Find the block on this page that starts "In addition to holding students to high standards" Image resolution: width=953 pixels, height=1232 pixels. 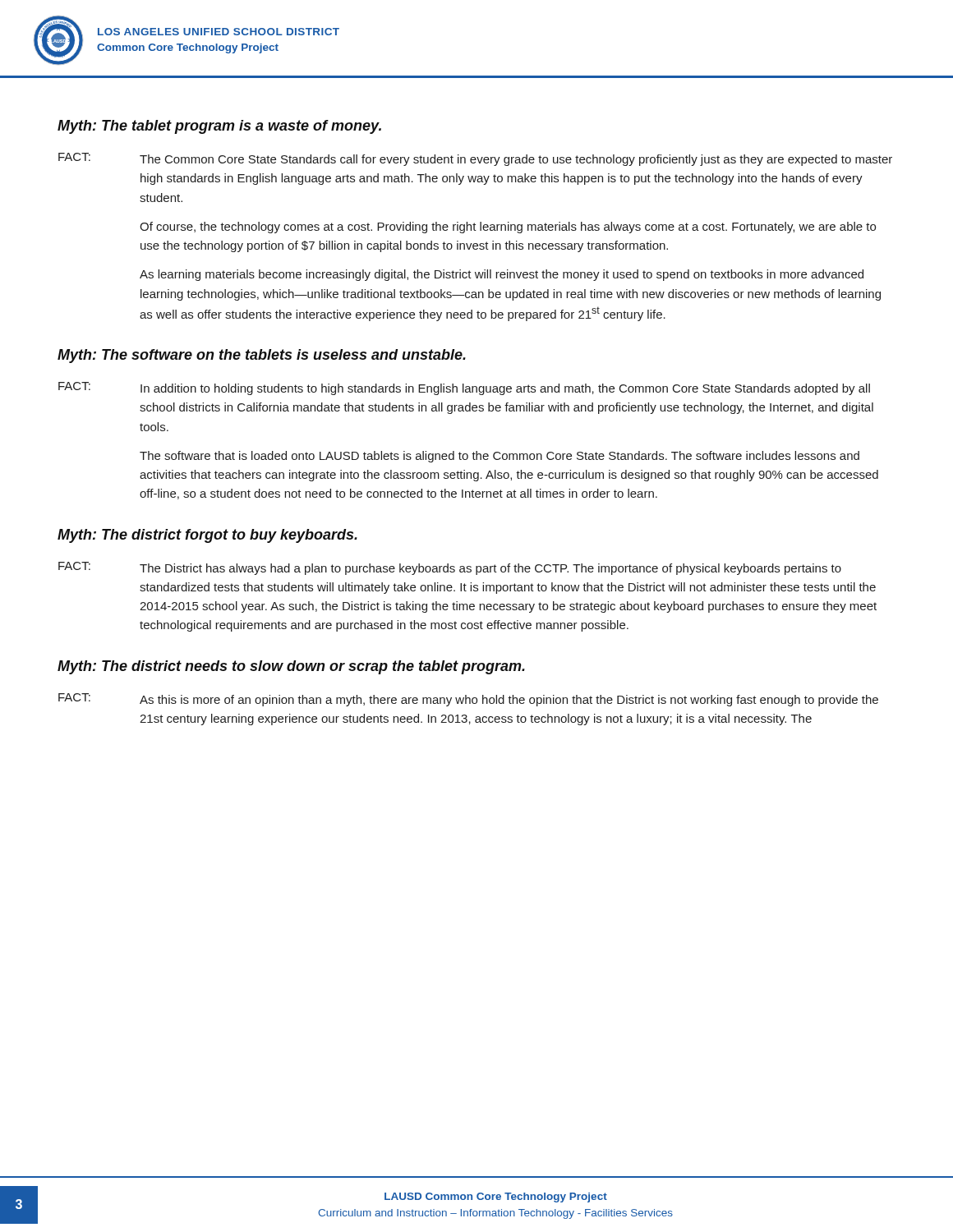tap(507, 407)
